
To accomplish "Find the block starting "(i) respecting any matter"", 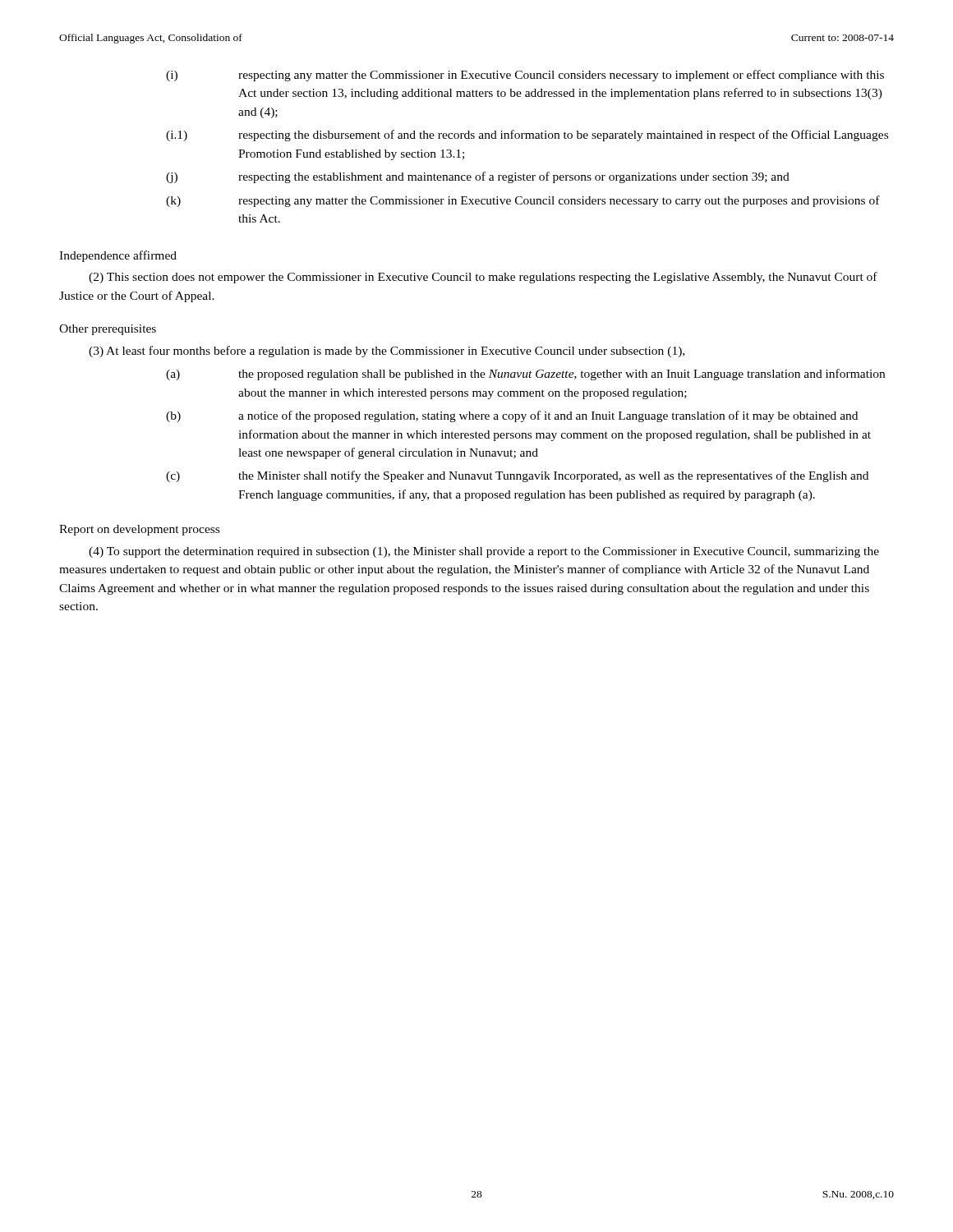I will (530, 93).
